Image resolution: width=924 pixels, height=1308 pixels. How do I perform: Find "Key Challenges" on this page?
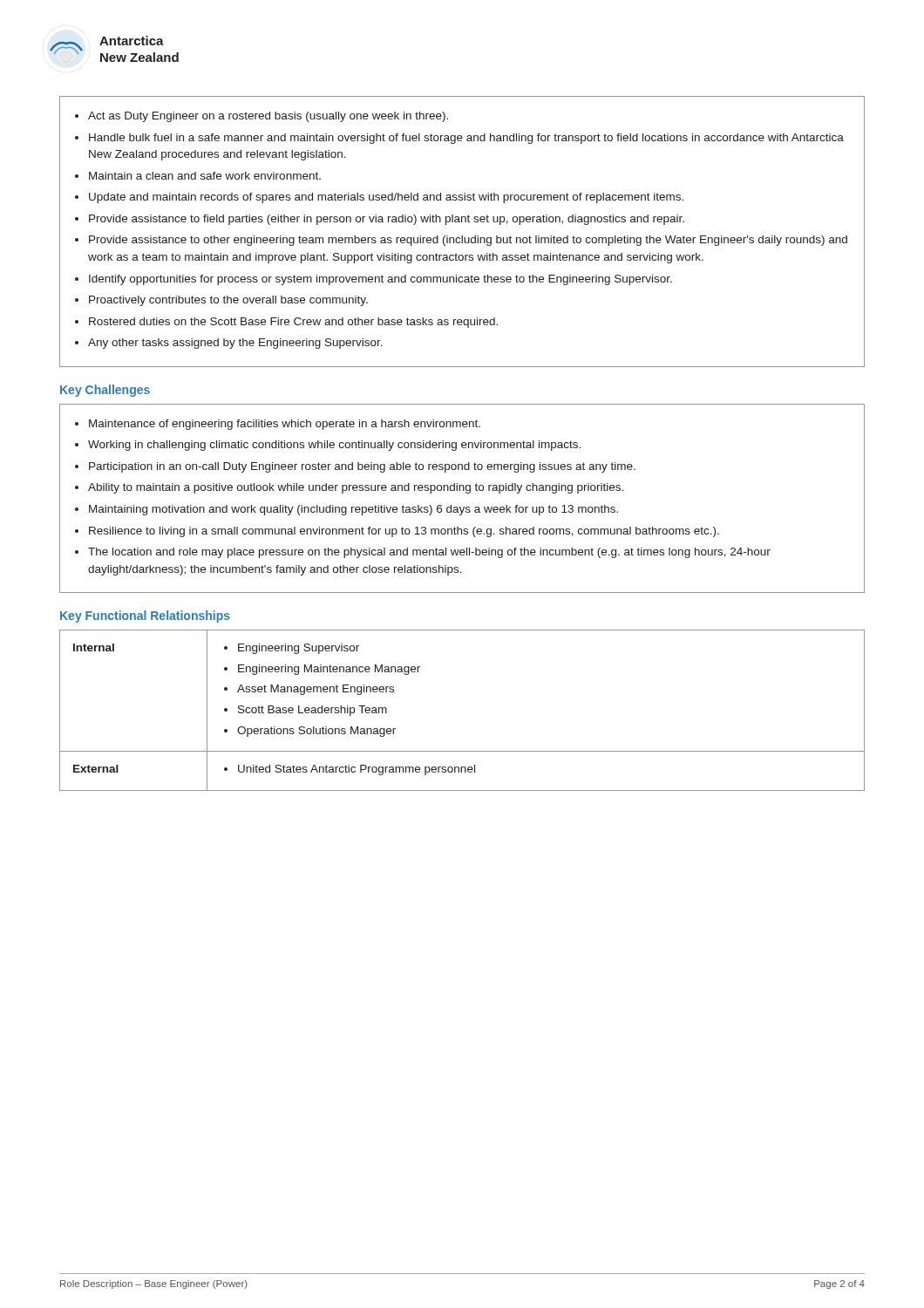click(105, 390)
